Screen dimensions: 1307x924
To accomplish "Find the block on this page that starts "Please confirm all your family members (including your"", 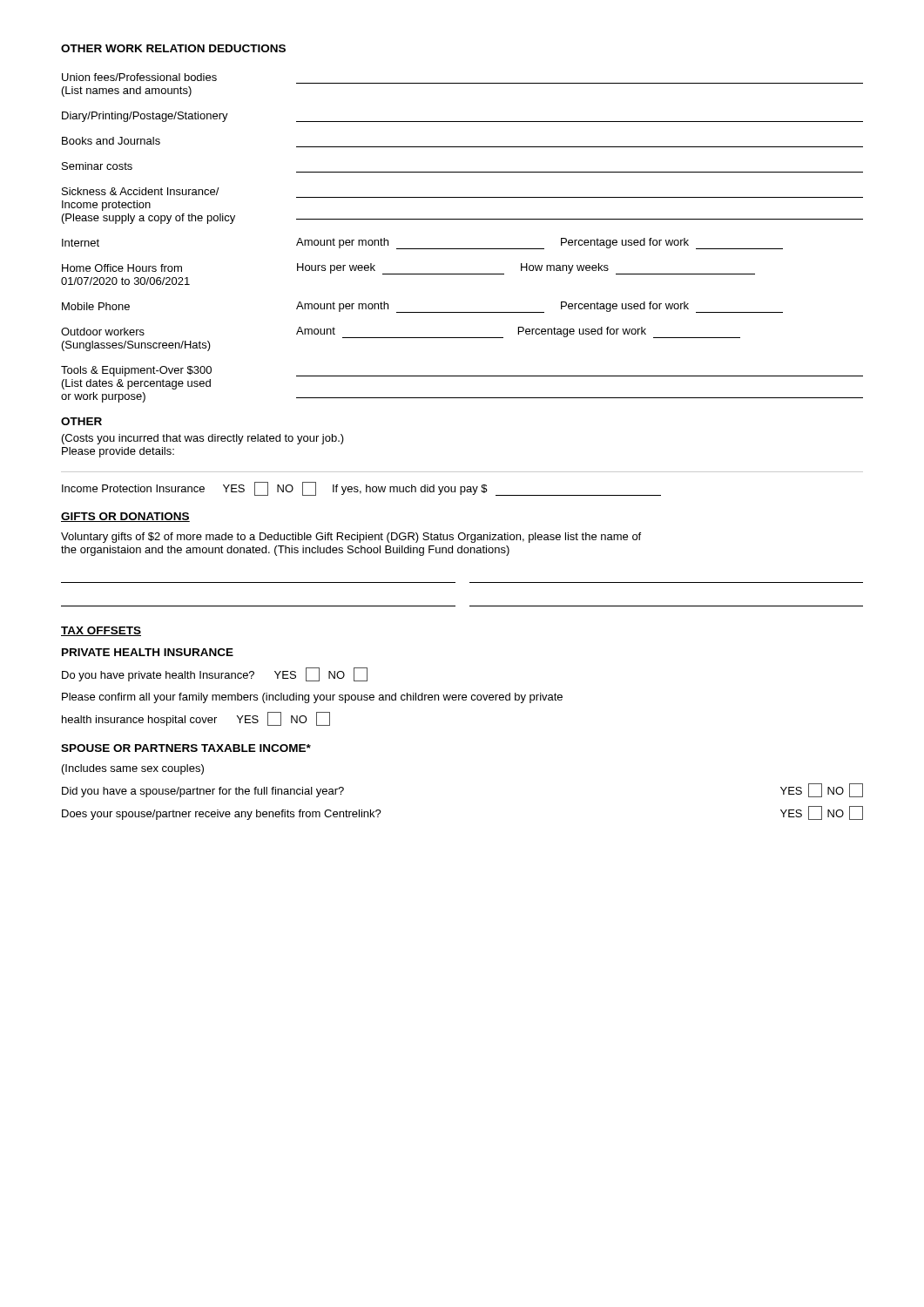I will point(312,697).
